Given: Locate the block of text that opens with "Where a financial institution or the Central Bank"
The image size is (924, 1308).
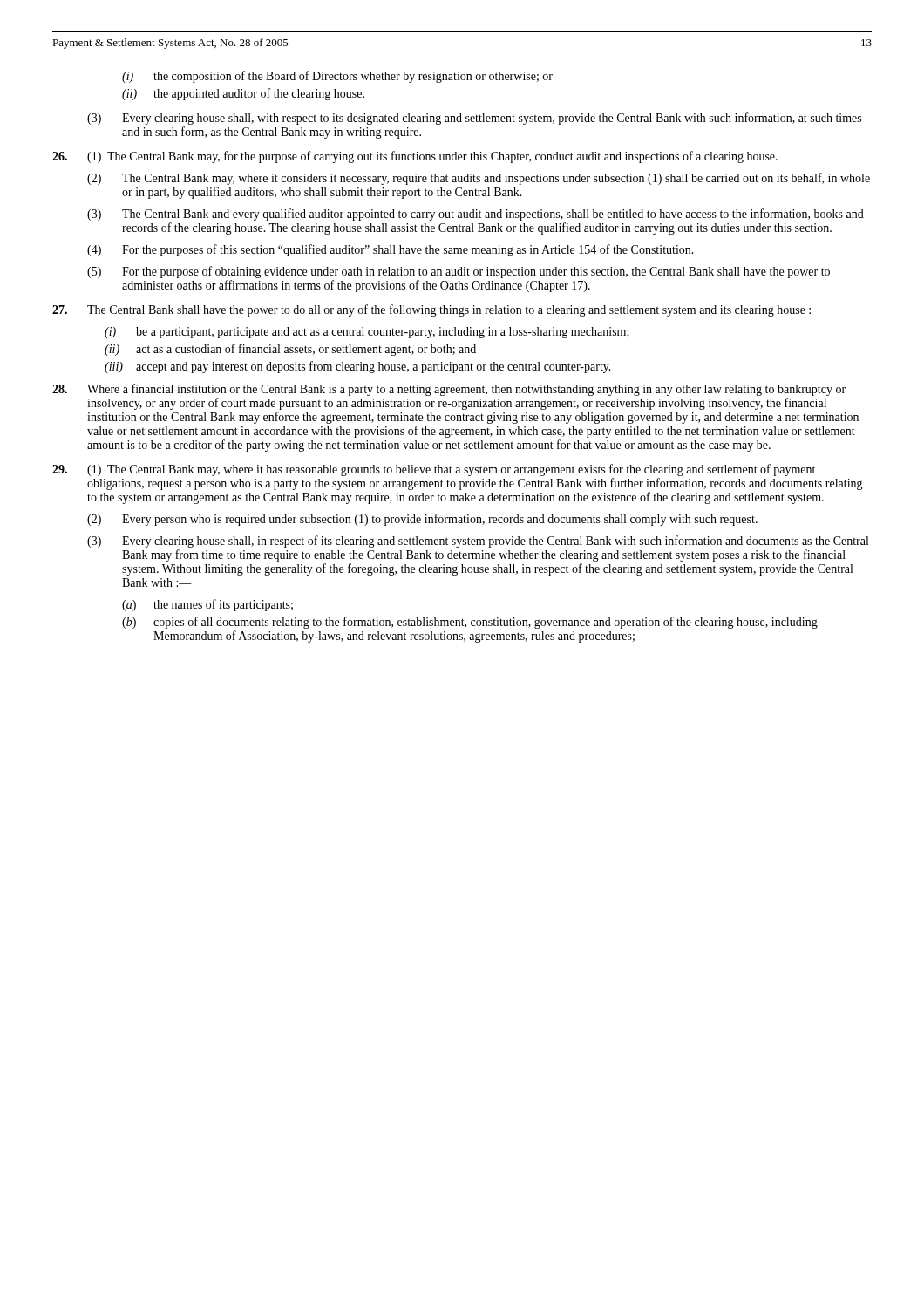Looking at the screenshot, I should [462, 418].
